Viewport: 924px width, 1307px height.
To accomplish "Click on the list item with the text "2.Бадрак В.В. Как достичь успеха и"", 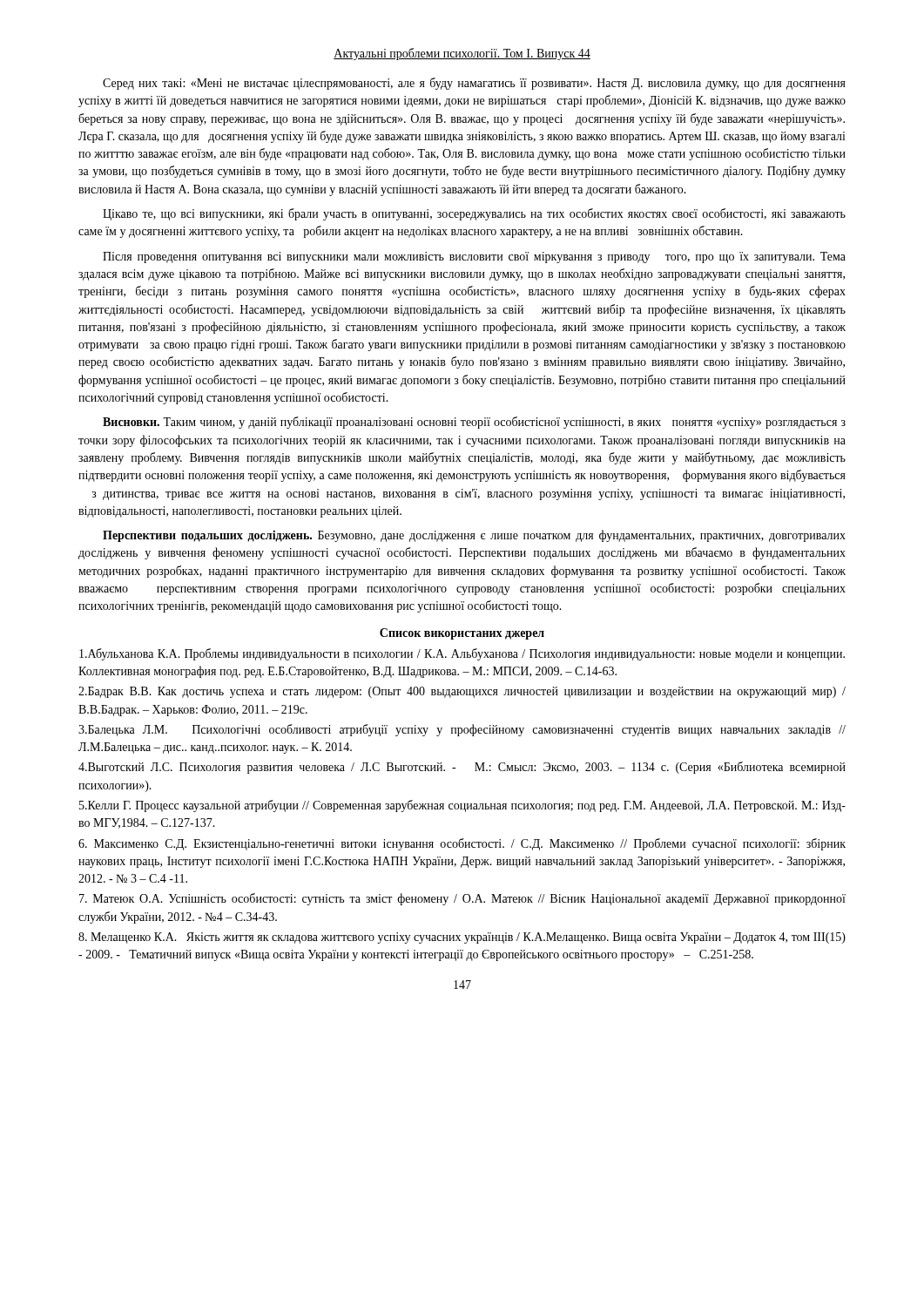I will (462, 700).
